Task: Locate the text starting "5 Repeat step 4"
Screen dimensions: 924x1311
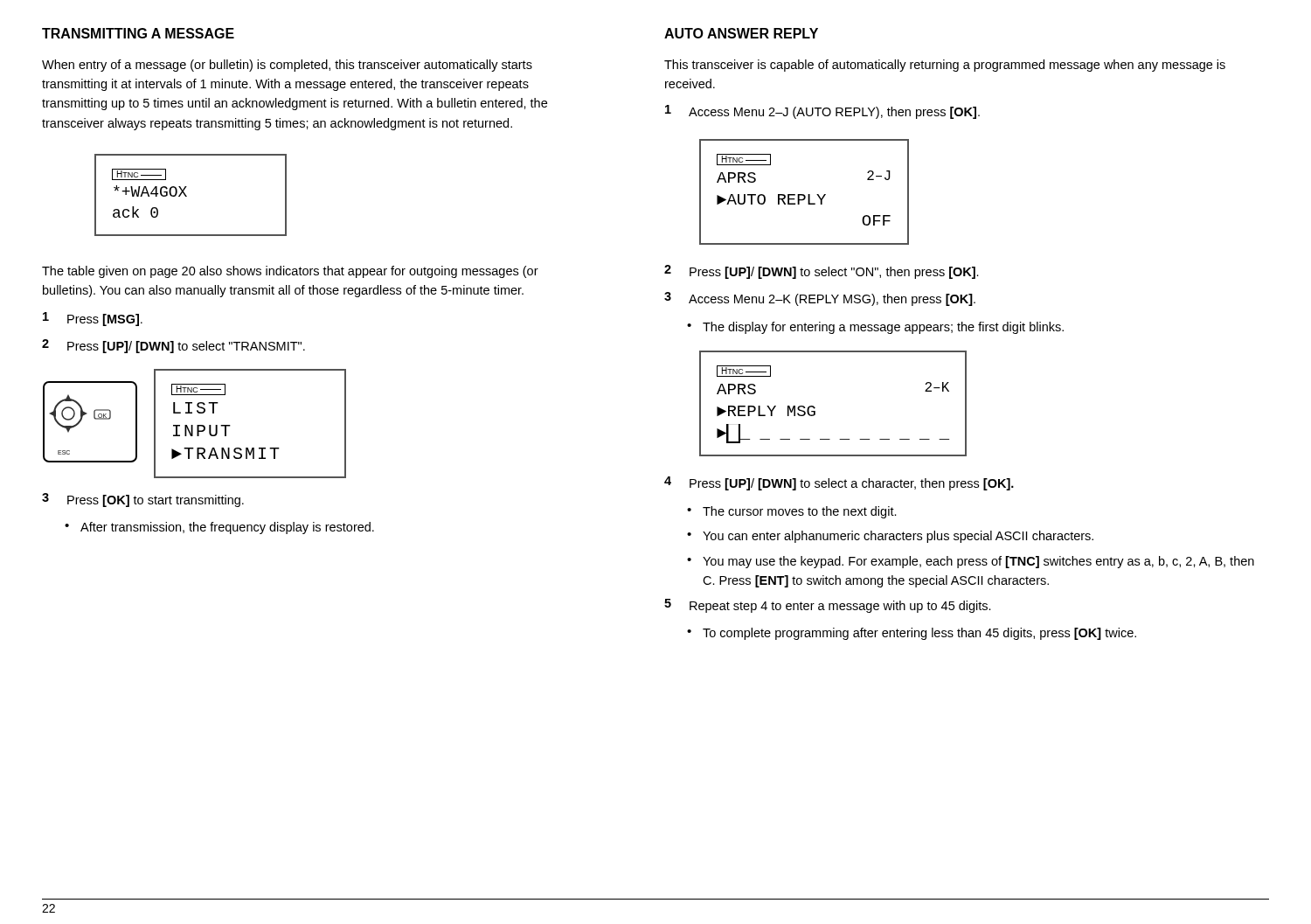Action: 961,606
